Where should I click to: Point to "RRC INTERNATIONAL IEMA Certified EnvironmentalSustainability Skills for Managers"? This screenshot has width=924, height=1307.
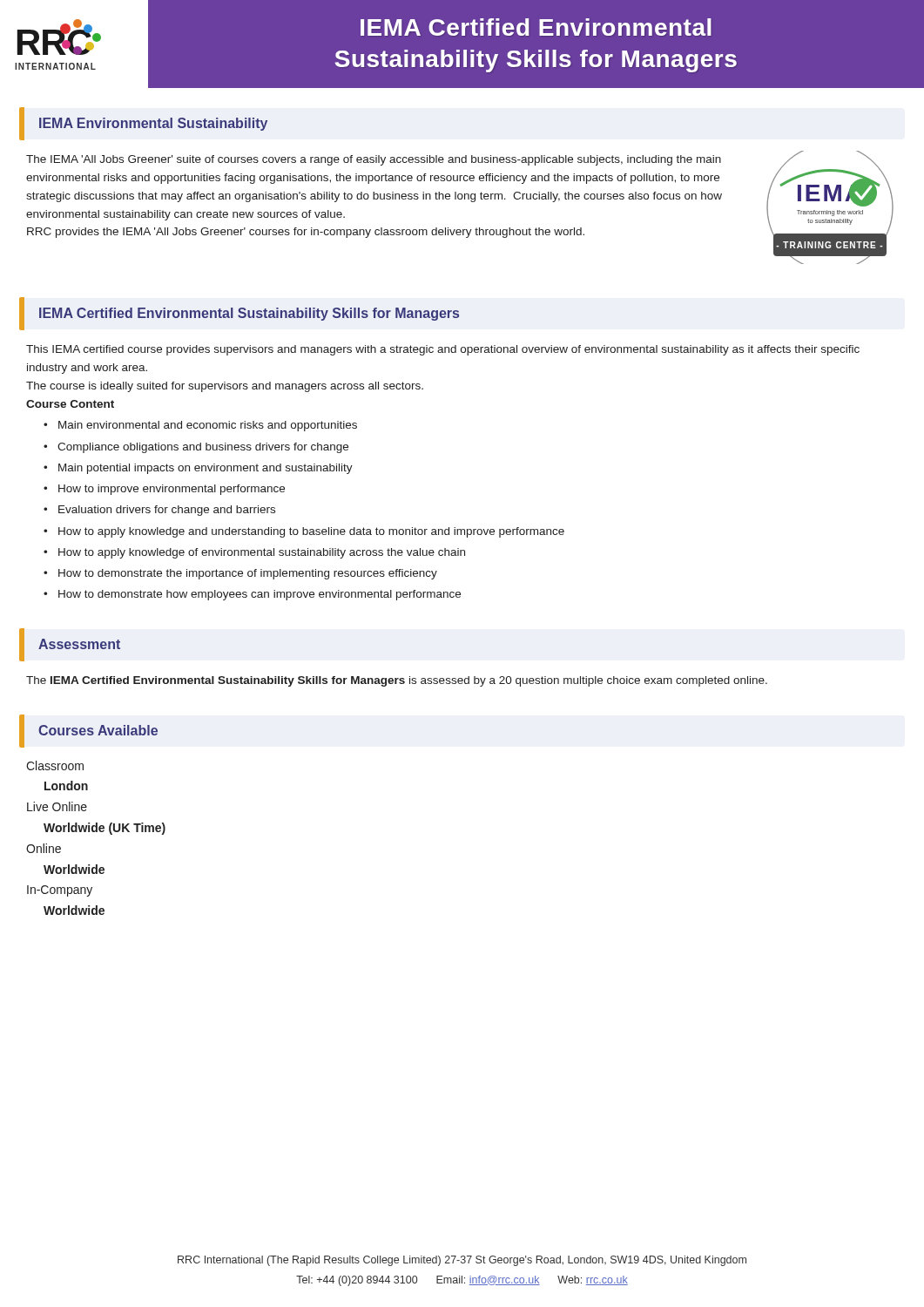(462, 44)
